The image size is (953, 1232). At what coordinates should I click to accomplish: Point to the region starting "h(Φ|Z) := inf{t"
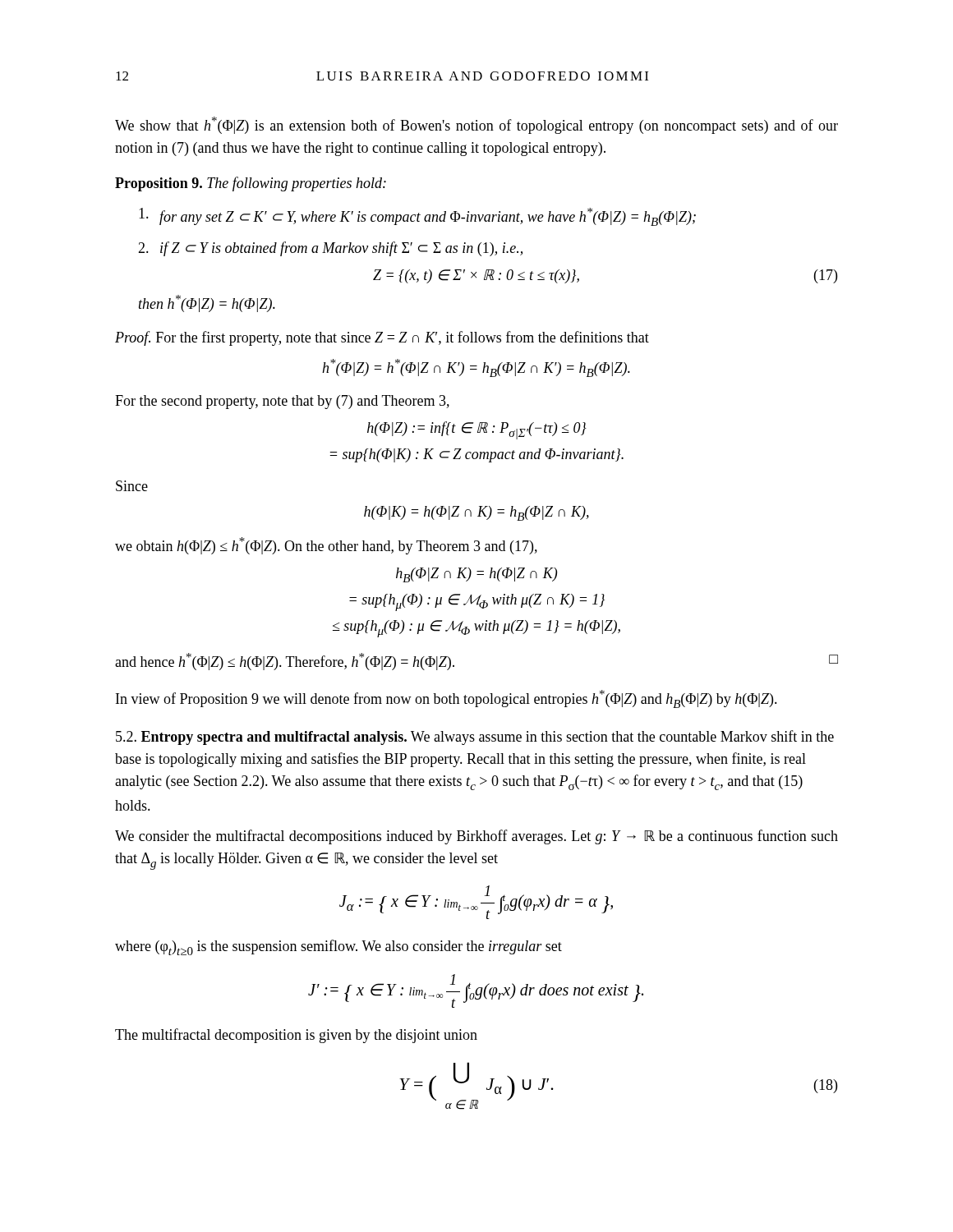pyautogui.click(x=476, y=429)
